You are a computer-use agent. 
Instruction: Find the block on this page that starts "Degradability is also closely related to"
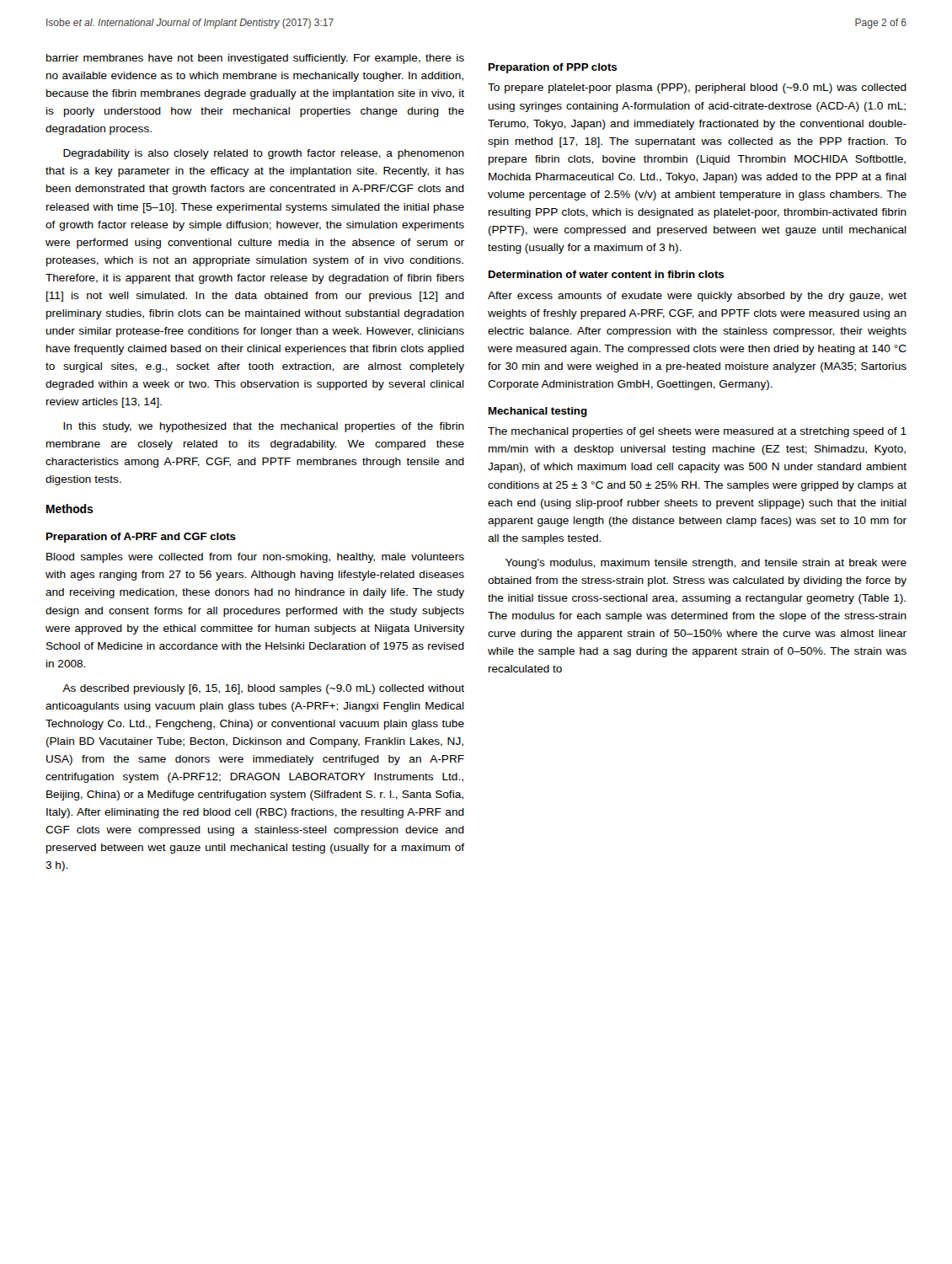pyautogui.click(x=255, y=277)
